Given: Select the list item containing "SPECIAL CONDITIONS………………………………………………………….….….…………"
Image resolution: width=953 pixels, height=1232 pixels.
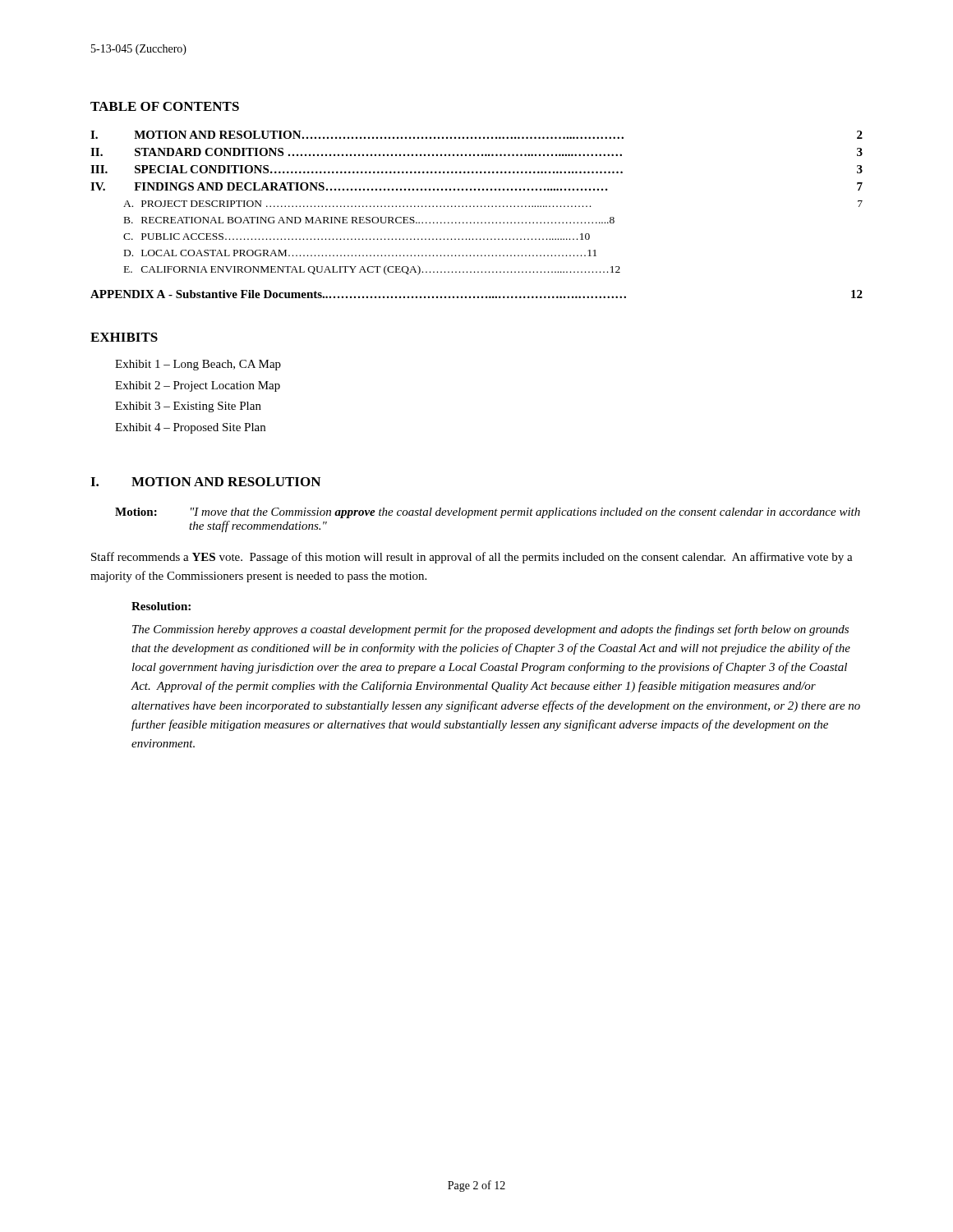Looking at the screenshot, I should click(x=379, y=169).
